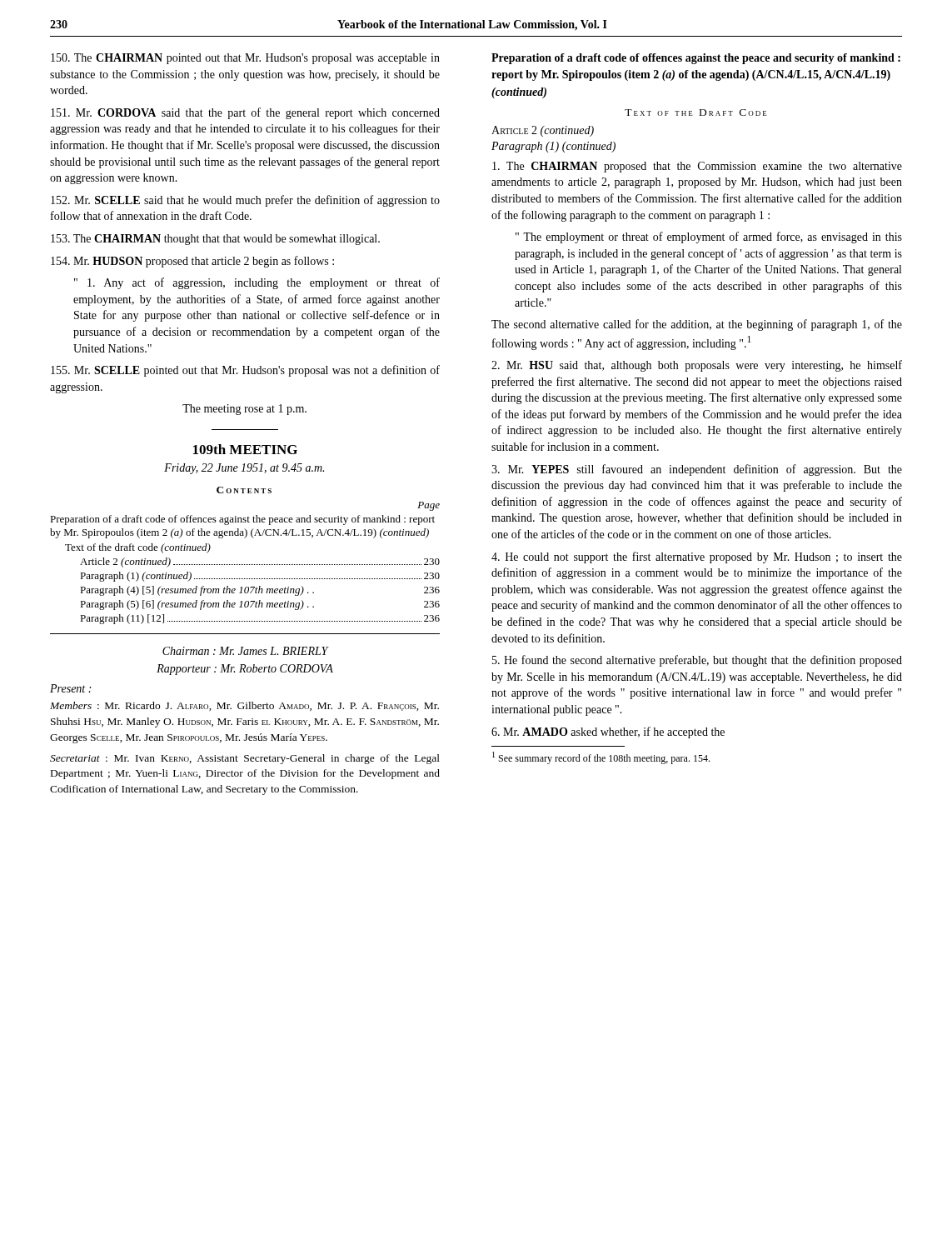
Task: Locate the block of text that opens with "" 1. Any"
Action: (x=257, y=316)
